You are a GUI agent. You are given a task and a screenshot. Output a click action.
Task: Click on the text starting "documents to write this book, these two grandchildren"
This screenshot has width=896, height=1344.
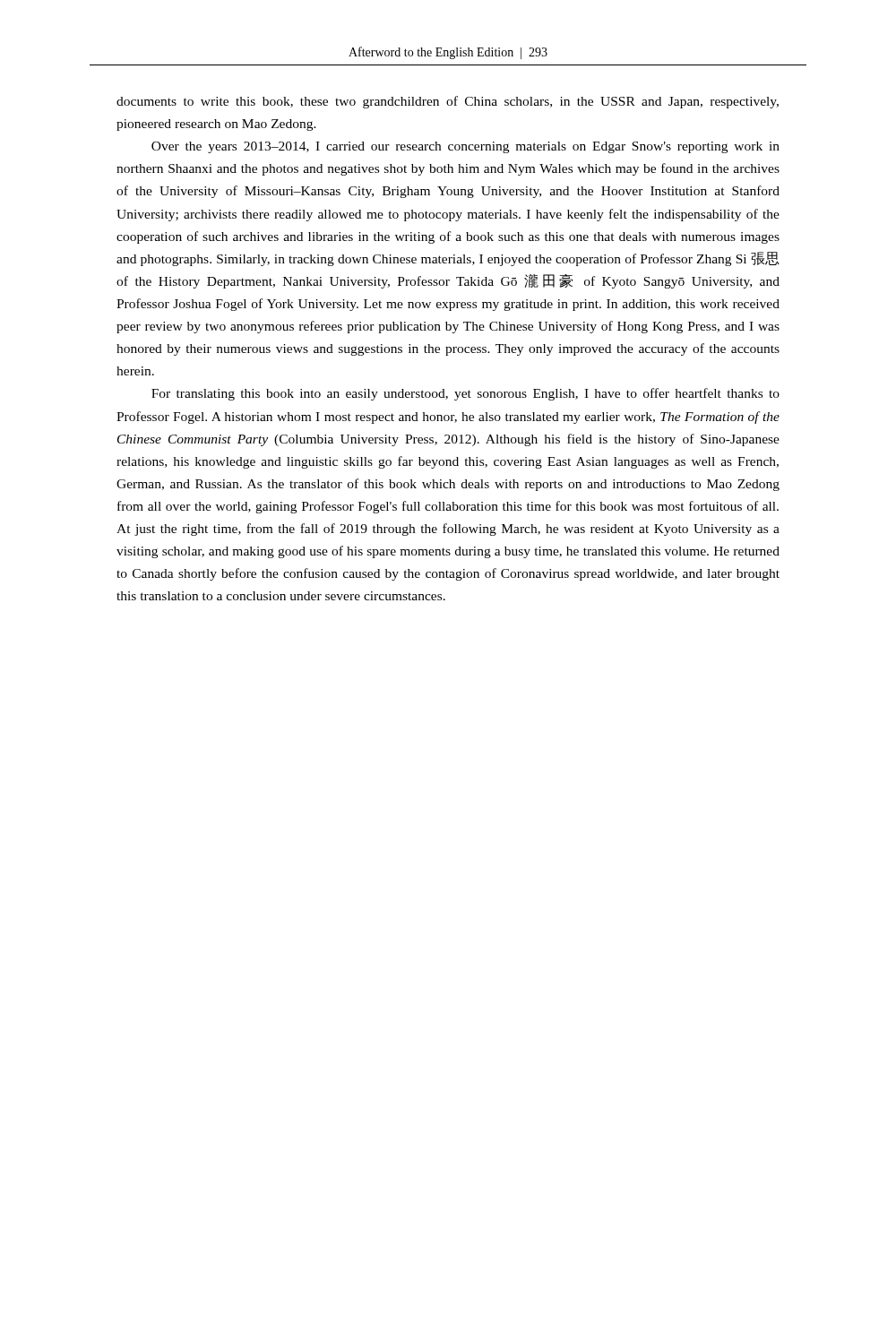coord(448,112)
